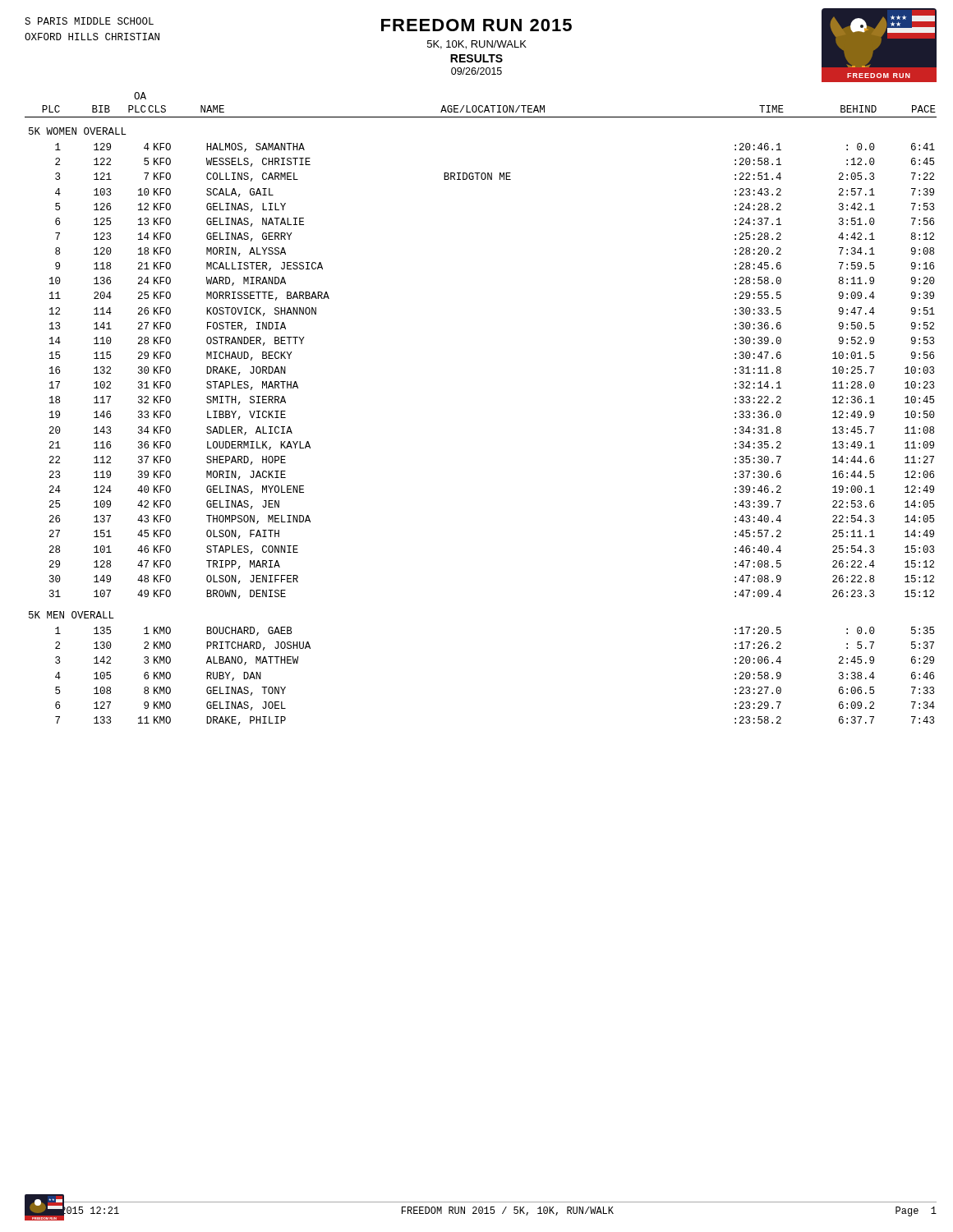
Task: Click on the text block containing "S PARIS MIDDLE SCHOOL"
Action: 92,30
